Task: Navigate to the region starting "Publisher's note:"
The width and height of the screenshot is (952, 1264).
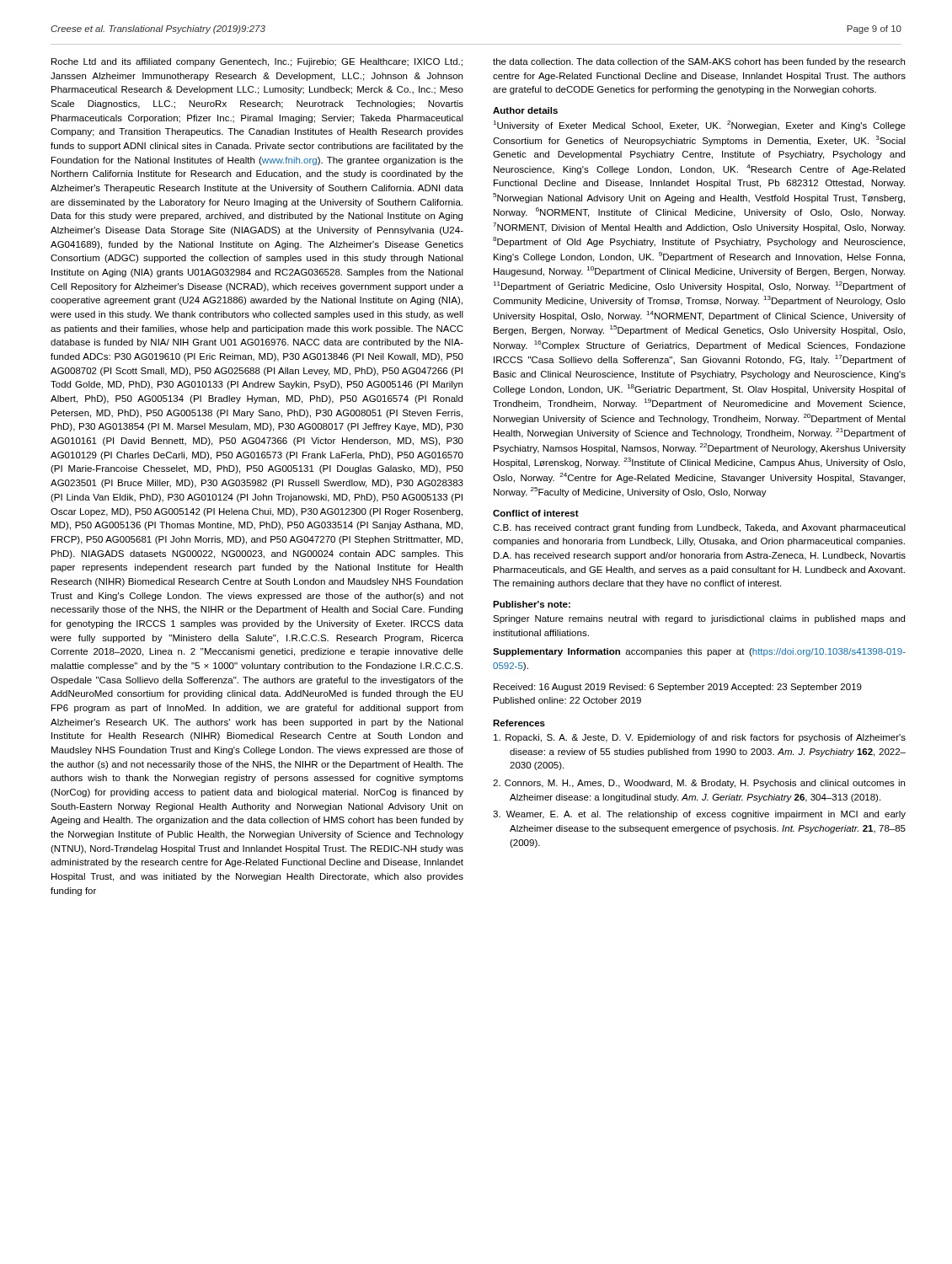Action: point(532,604)
